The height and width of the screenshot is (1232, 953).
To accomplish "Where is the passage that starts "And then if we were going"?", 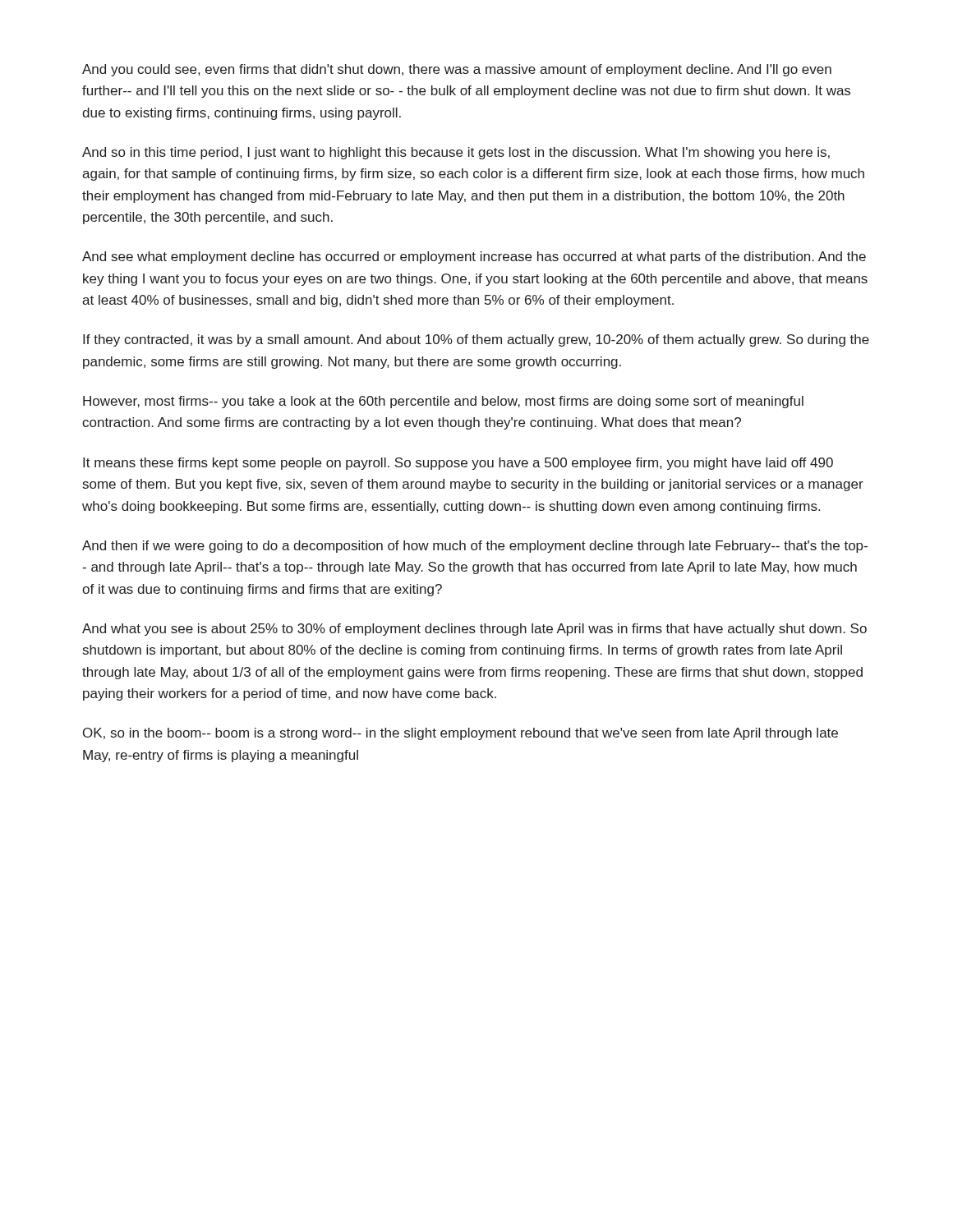I will point(475,567).
